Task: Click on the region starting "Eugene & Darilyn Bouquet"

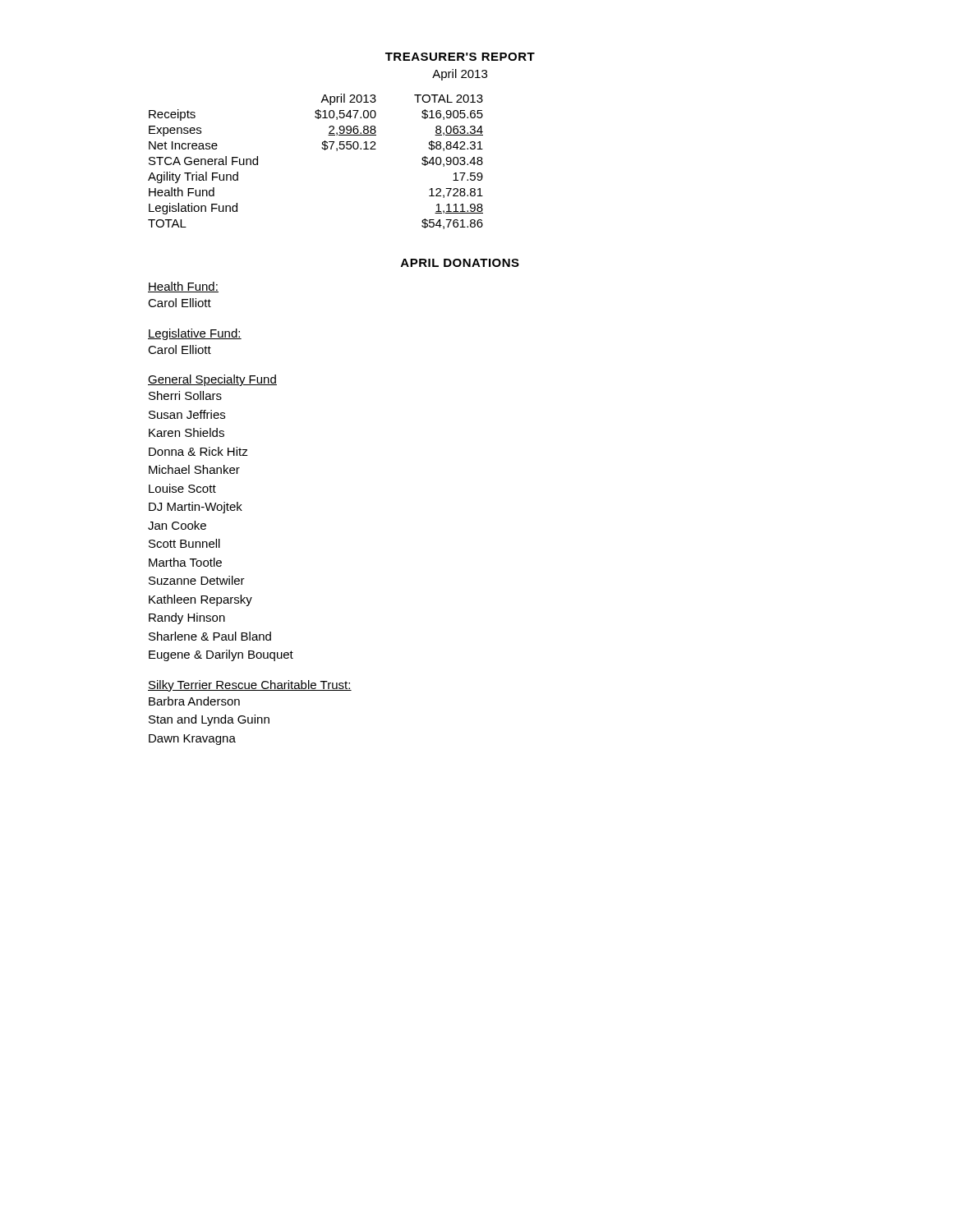Action: (221, 654)
